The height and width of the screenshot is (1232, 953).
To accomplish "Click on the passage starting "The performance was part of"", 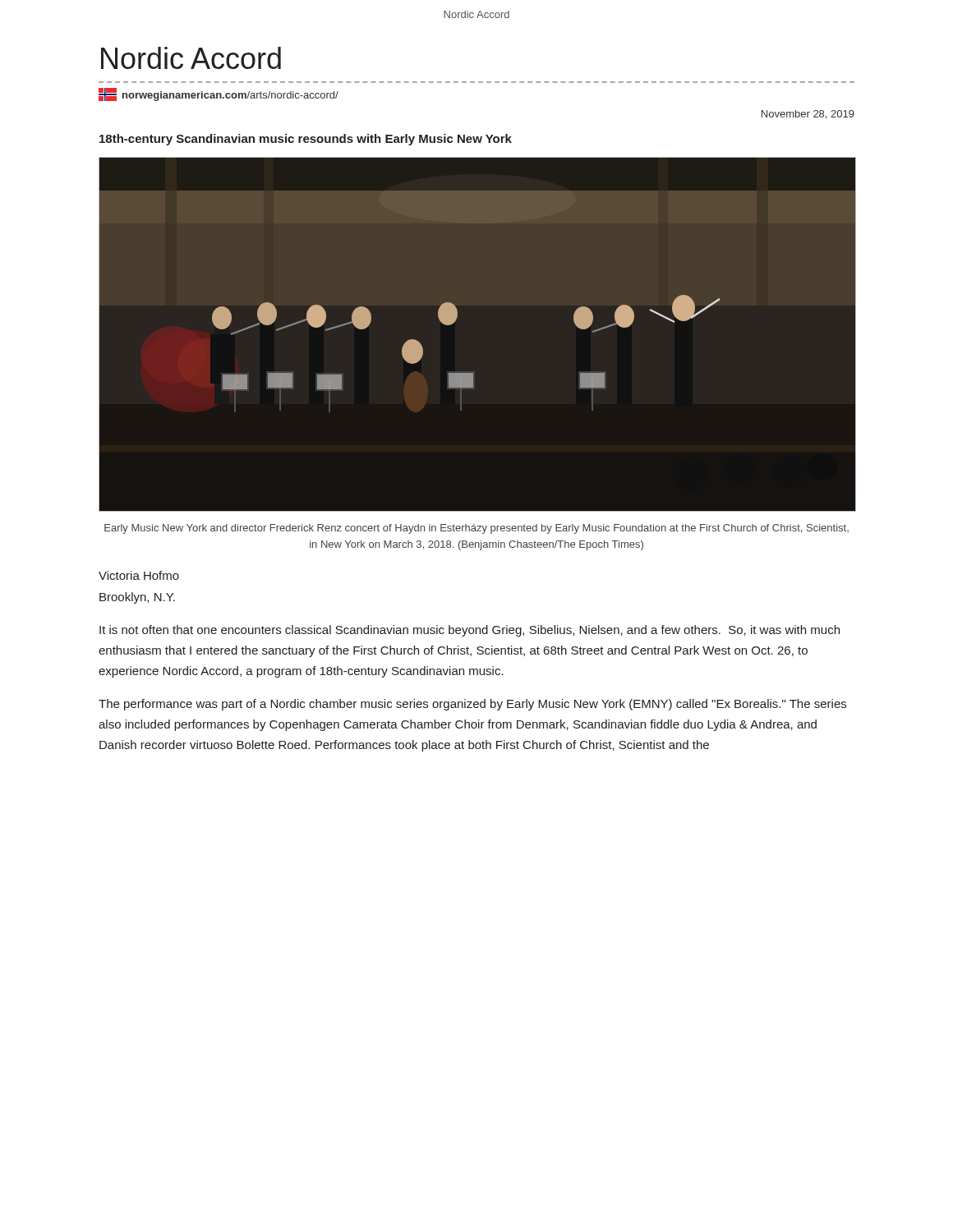I will tap(473, 724).
